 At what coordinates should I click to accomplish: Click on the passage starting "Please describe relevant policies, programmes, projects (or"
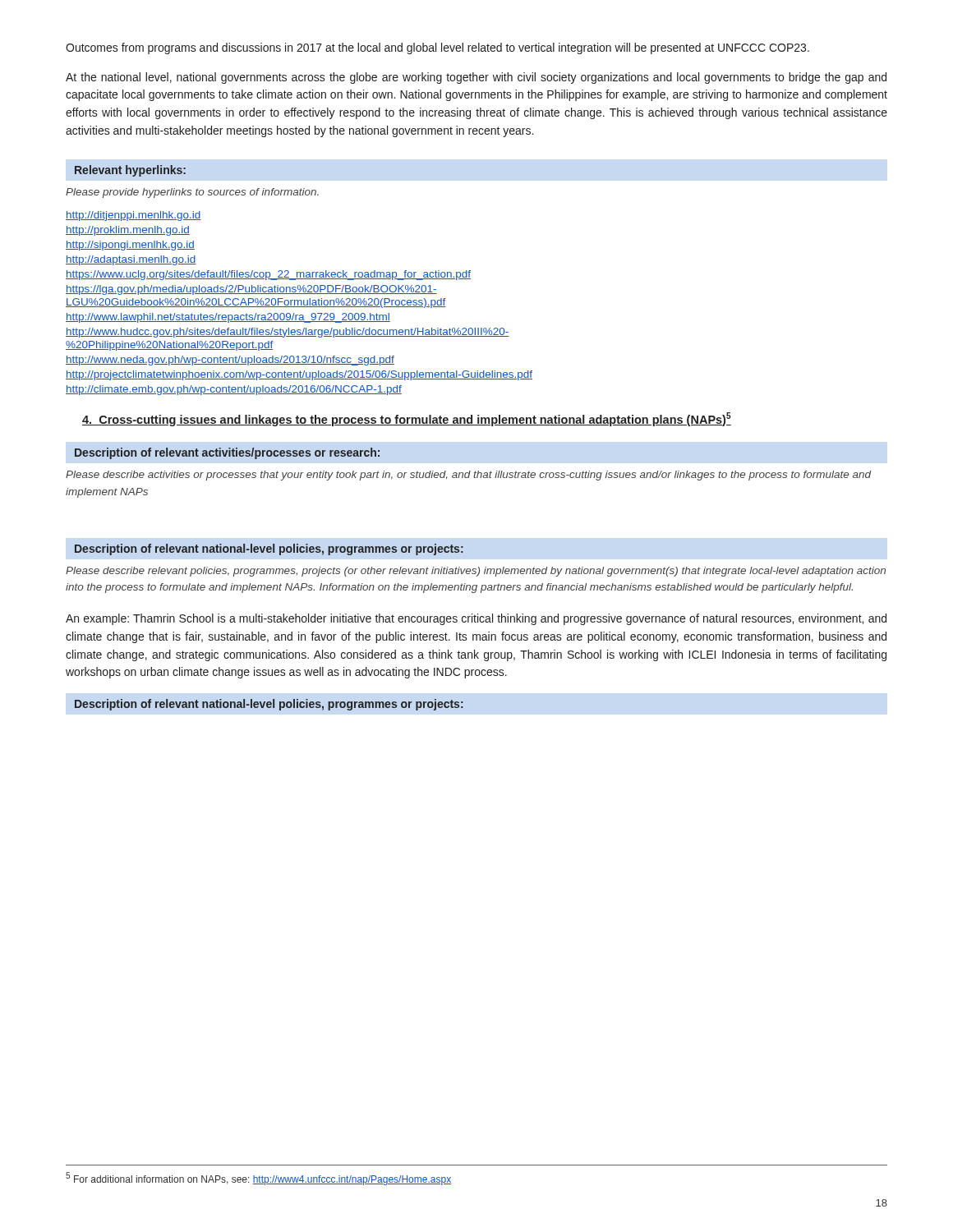[x=476, y=578]
